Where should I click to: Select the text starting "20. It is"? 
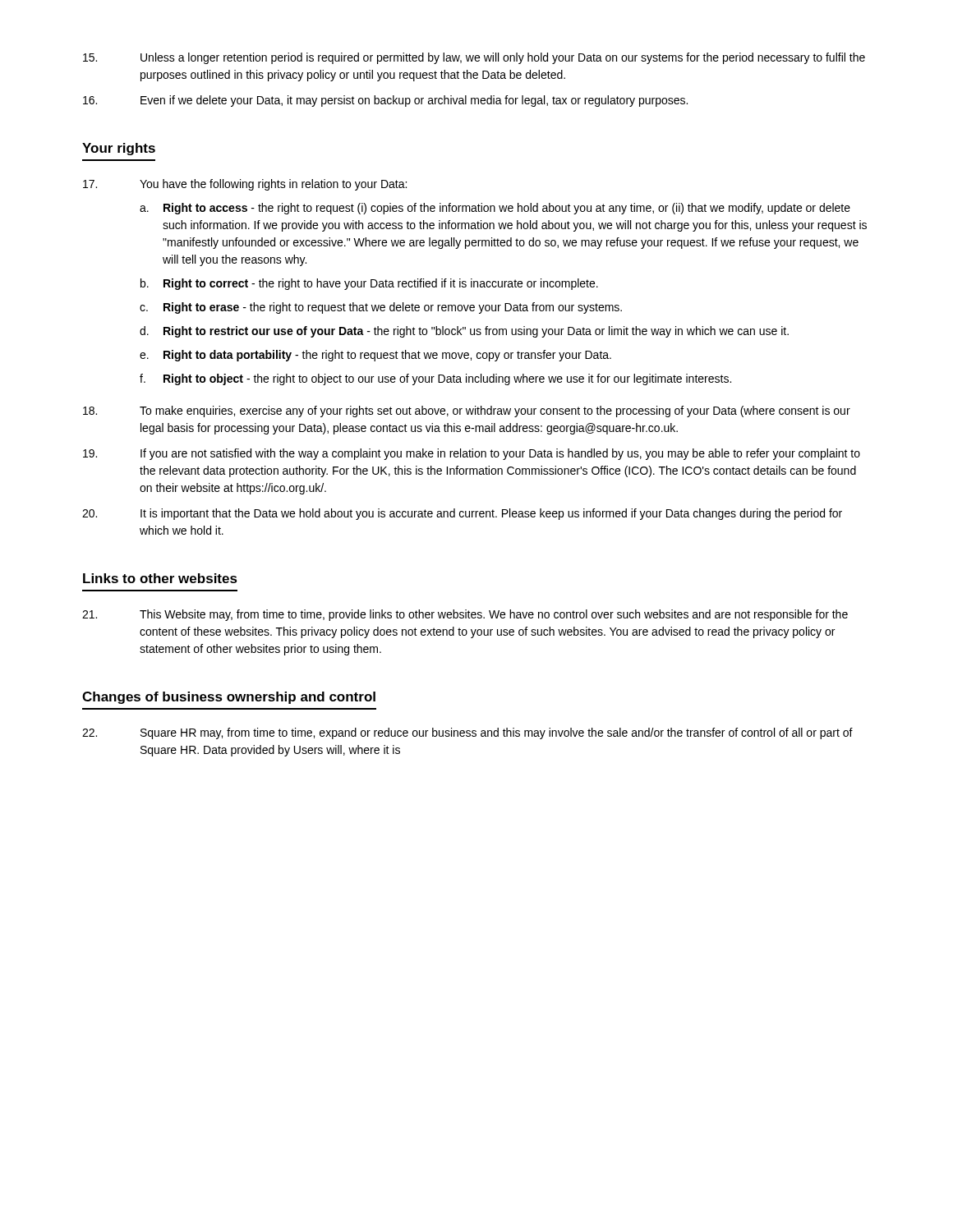[476, 522]
